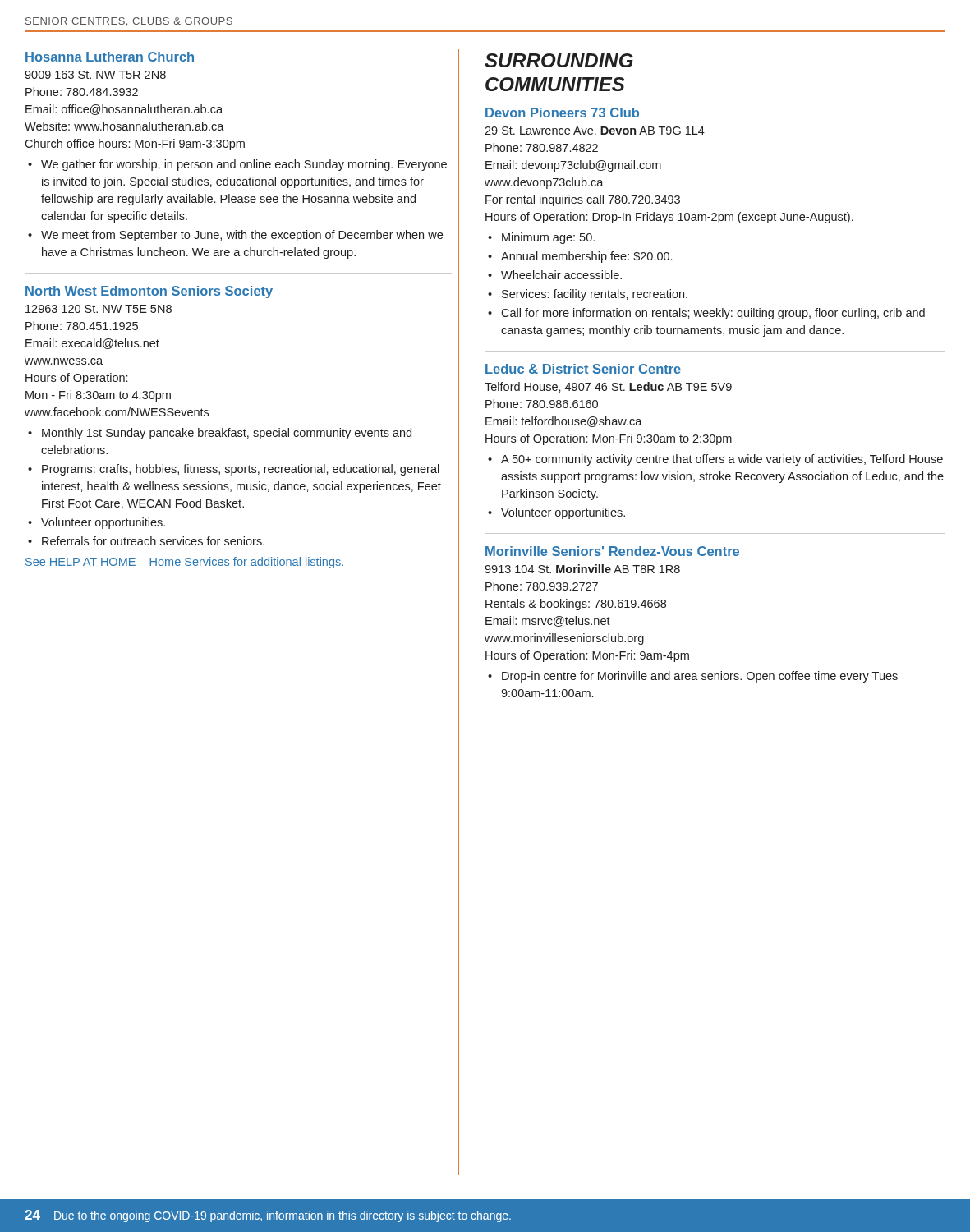Find the block on this page that starts "9009 163 St. NW T5R 2N8"

pos(135,109)
